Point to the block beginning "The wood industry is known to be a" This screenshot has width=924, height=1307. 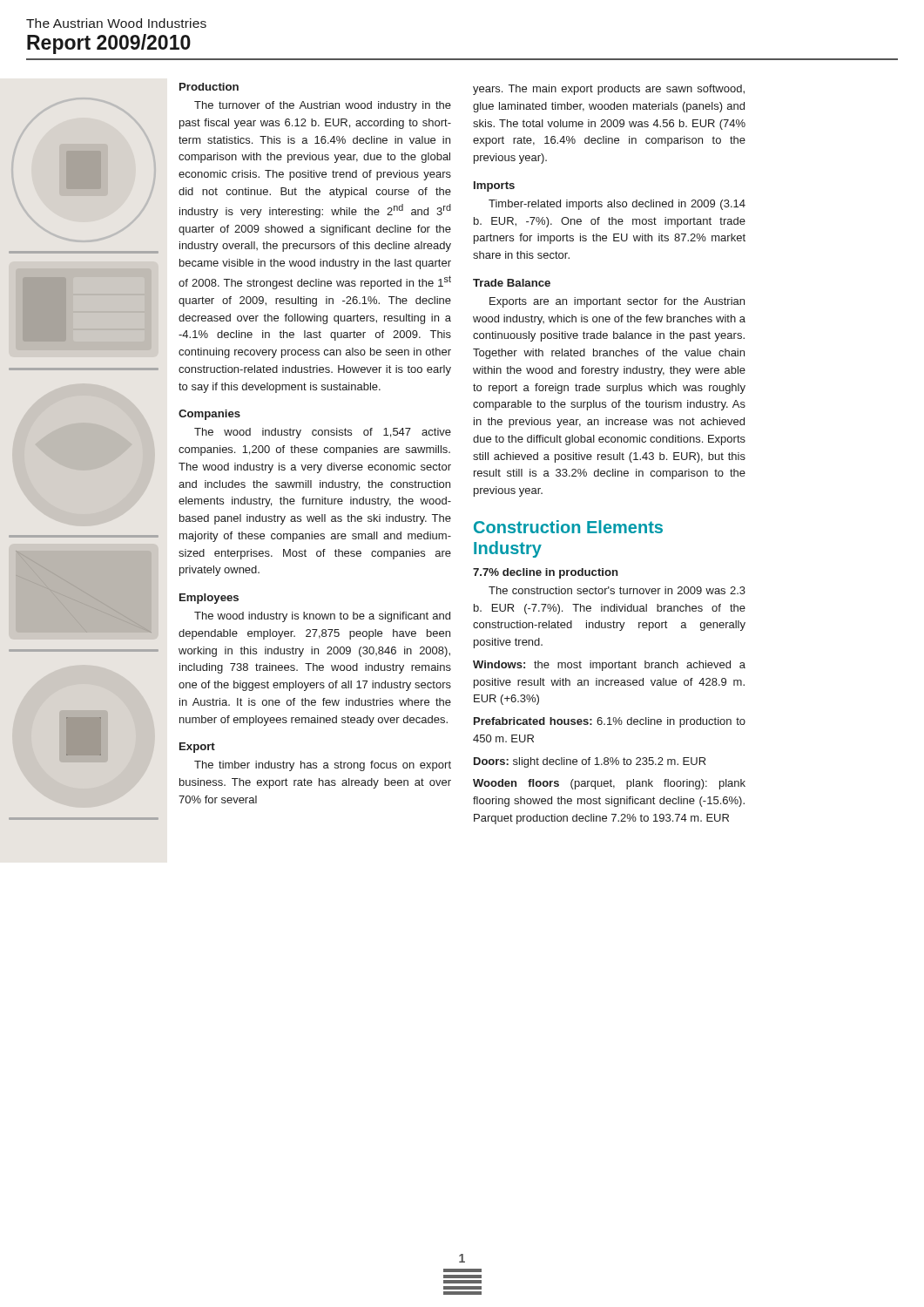(x=315, y=668)
